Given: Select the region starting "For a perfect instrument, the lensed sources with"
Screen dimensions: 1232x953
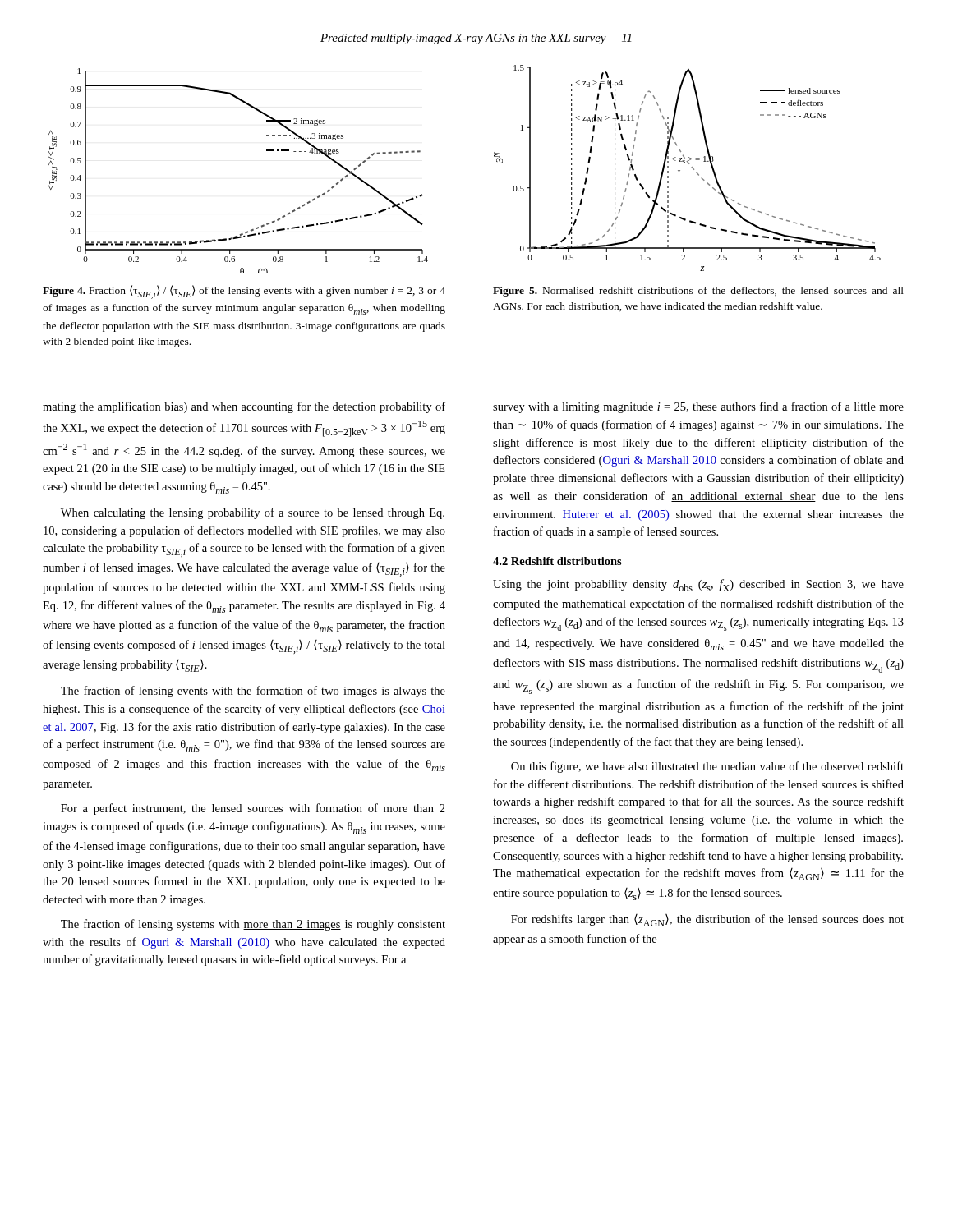Looking at the screenshot, I should pyautogui.click(x=244, y=855).
